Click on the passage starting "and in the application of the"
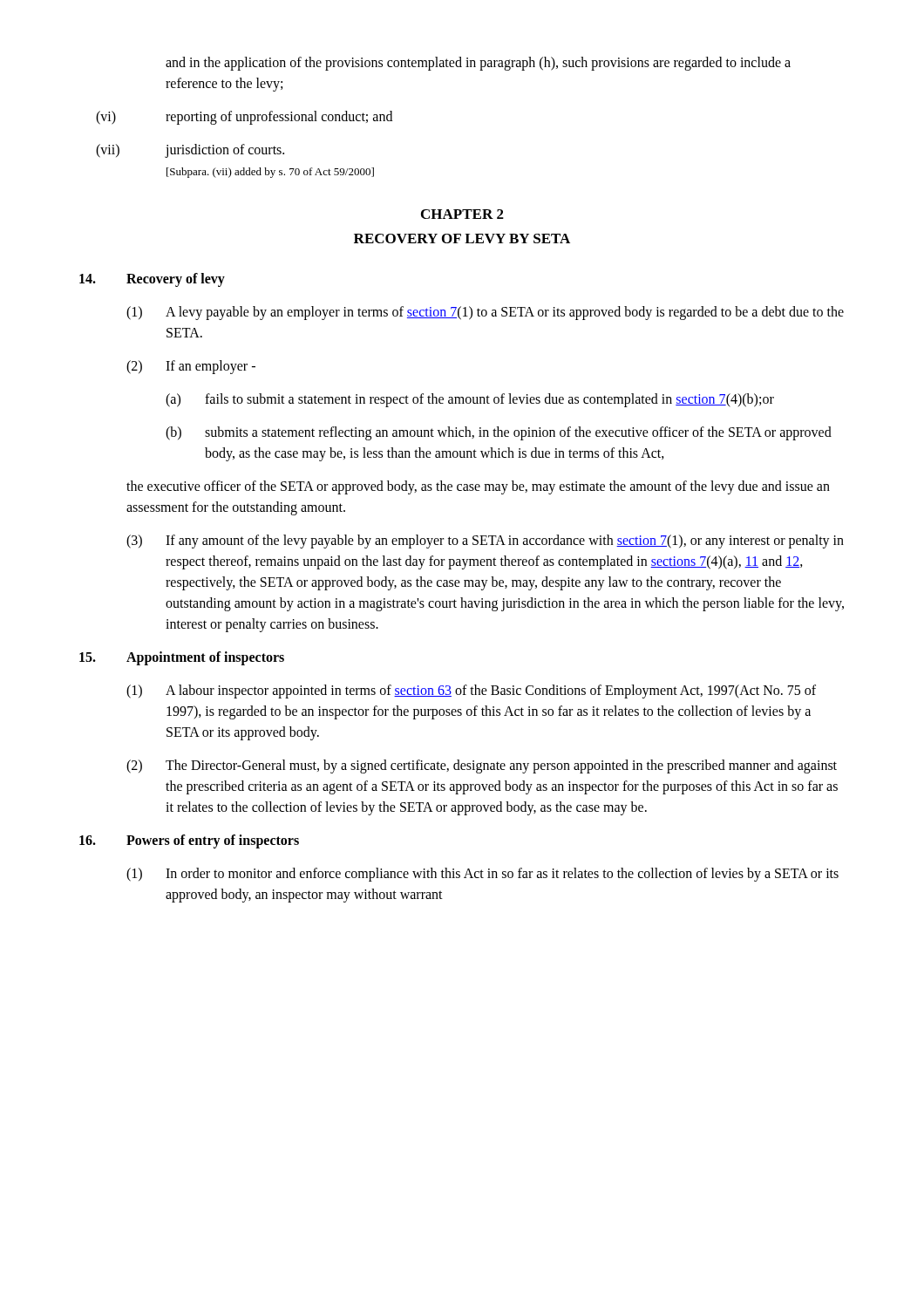 (478, 73)
